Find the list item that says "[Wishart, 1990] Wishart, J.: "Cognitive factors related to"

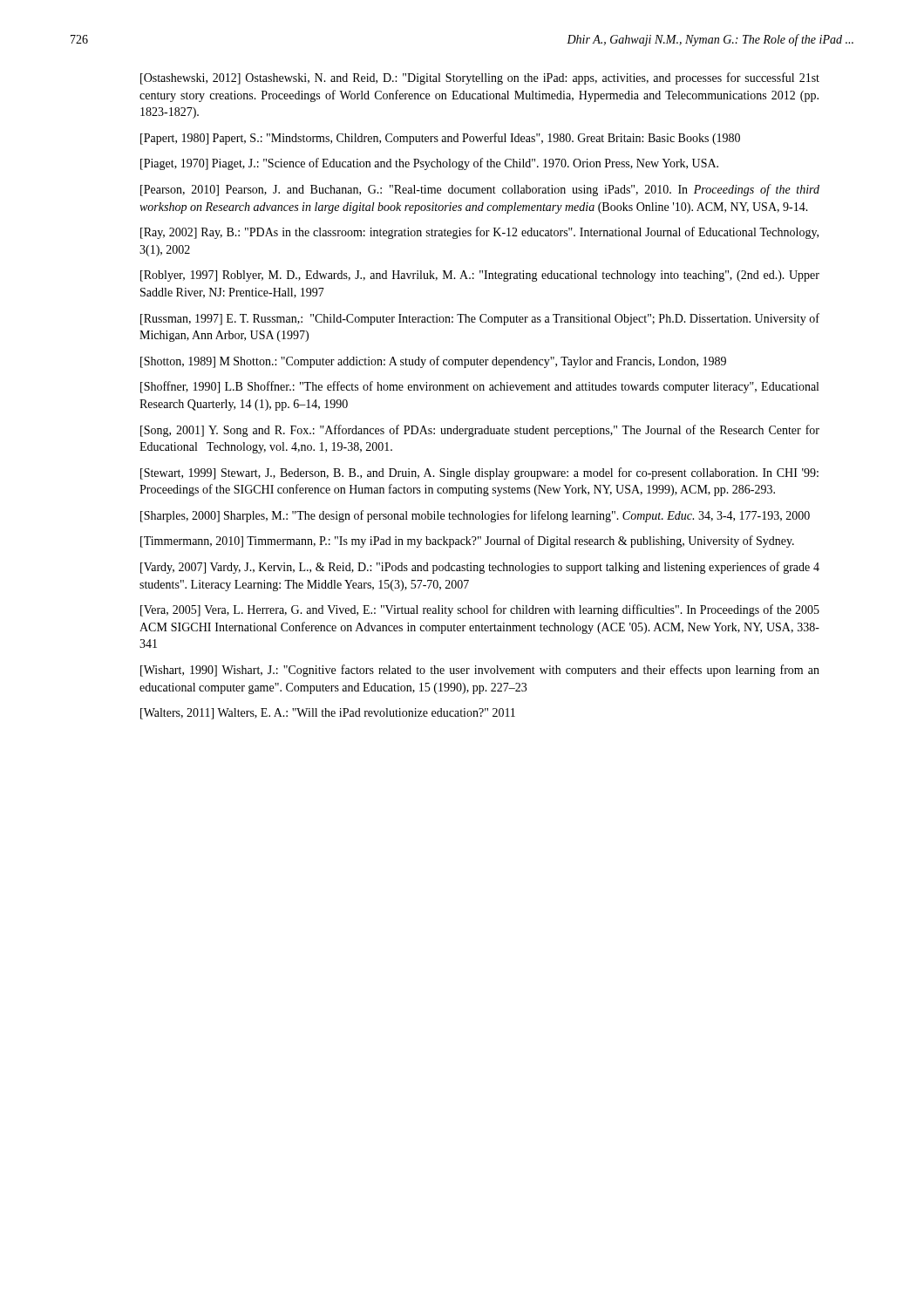click(x=479, y=679)
